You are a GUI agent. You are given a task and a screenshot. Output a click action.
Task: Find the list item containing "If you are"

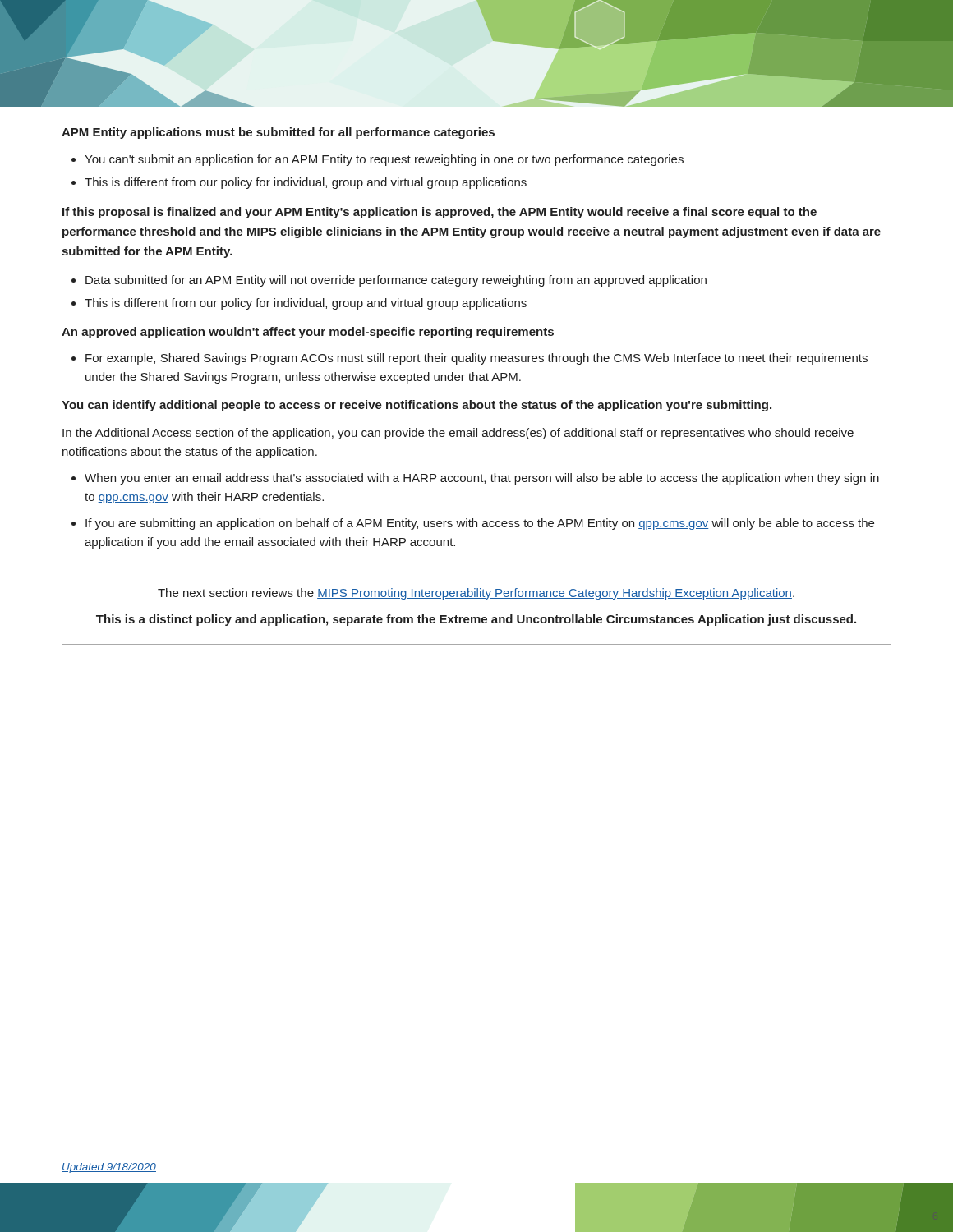pyautogui.click(x=480, y=532)
